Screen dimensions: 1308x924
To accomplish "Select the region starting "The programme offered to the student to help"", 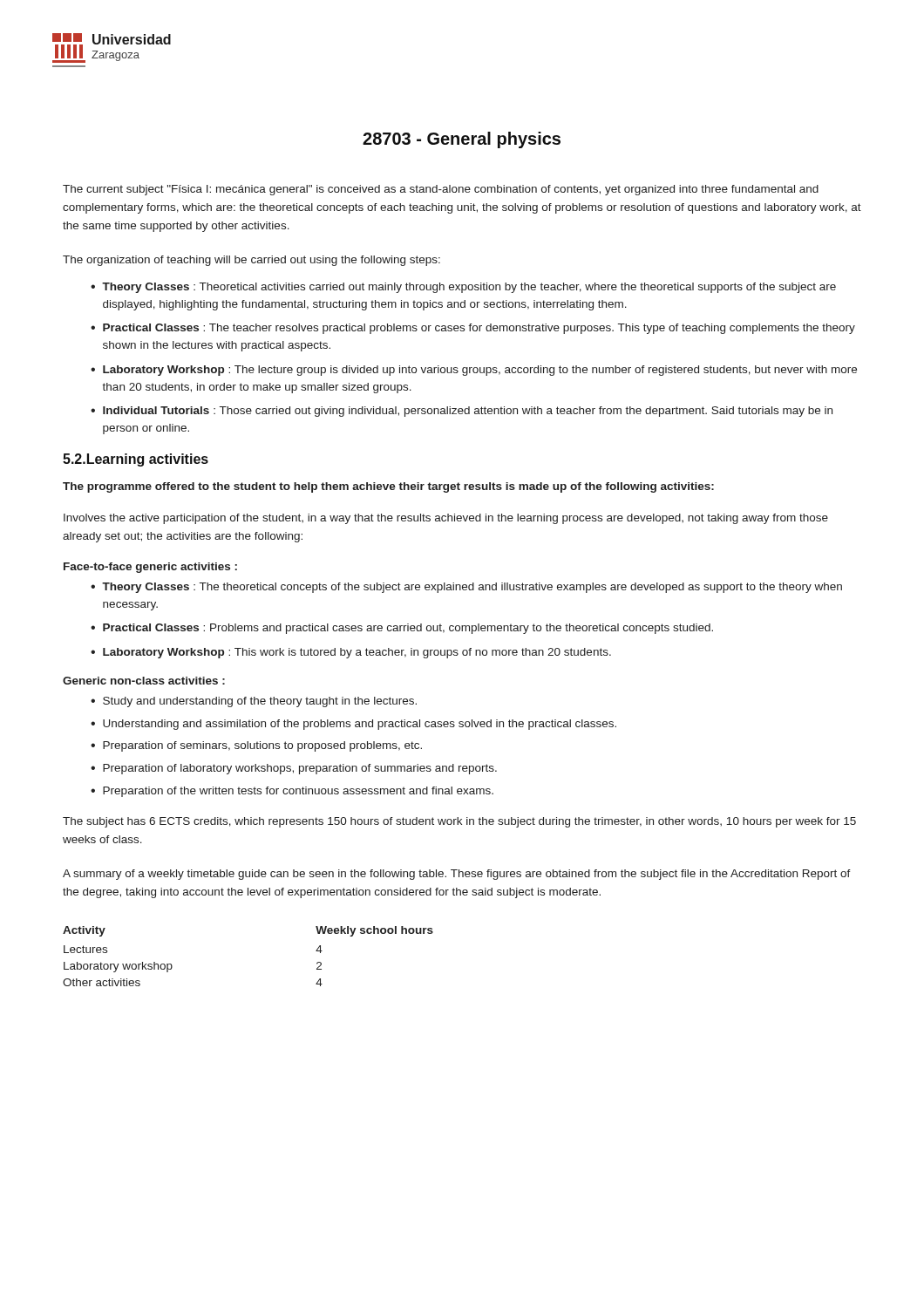I will [x=389, y=486].
